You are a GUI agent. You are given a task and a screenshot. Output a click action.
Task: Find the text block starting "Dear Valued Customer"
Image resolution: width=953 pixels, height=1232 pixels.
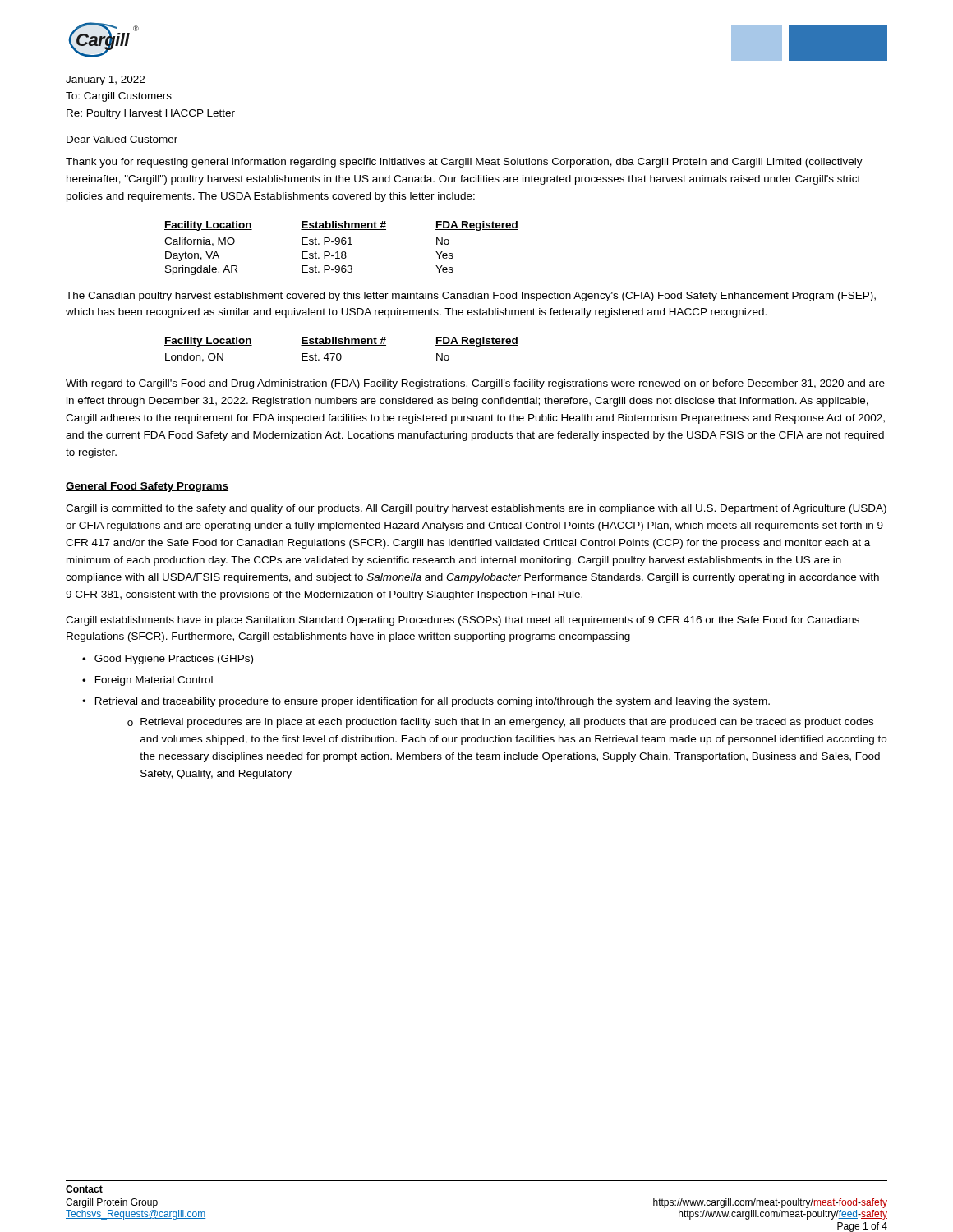click(x=122, y=139)
